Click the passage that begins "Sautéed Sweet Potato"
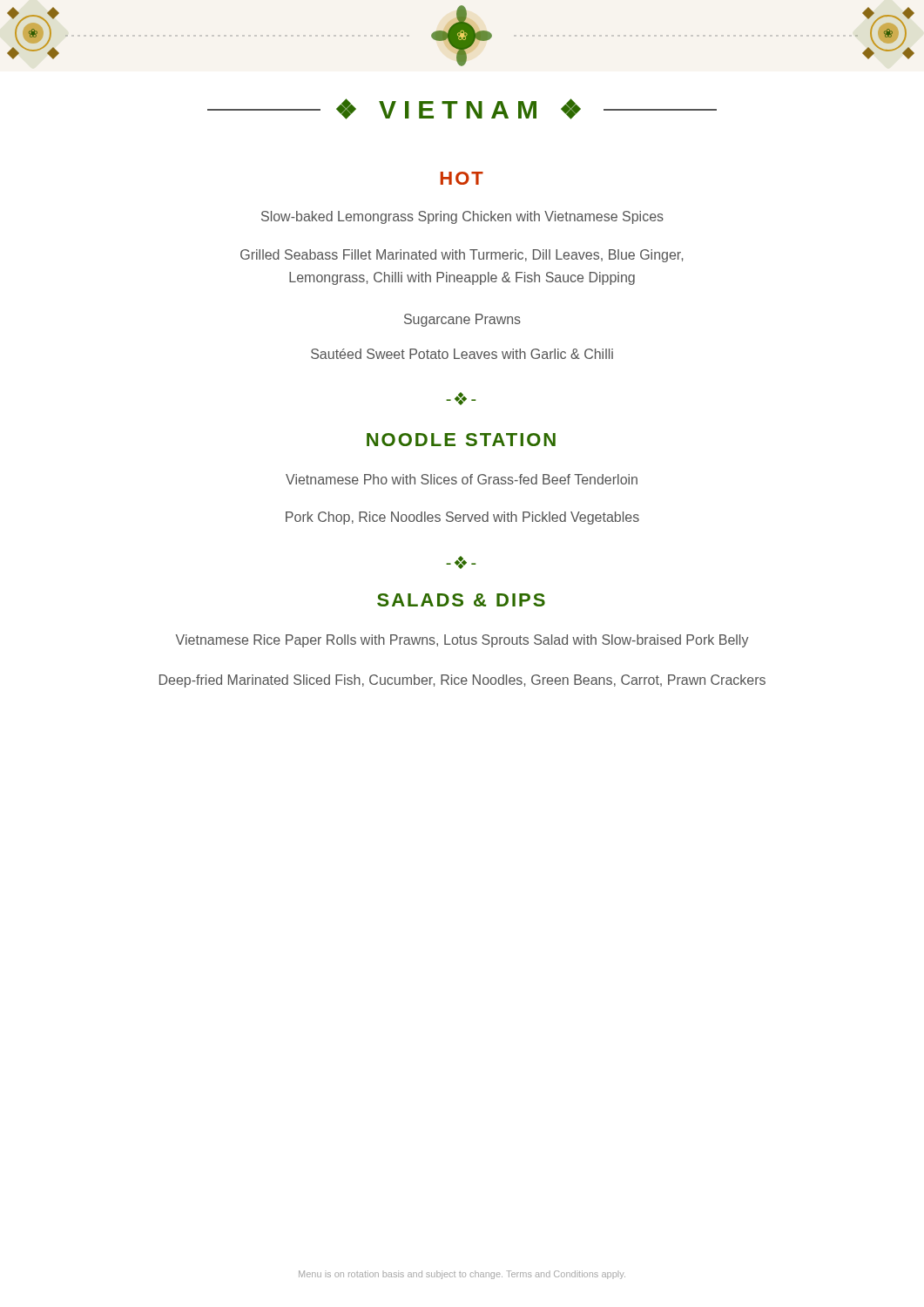The image size is (924, 1307). [462, 354]
